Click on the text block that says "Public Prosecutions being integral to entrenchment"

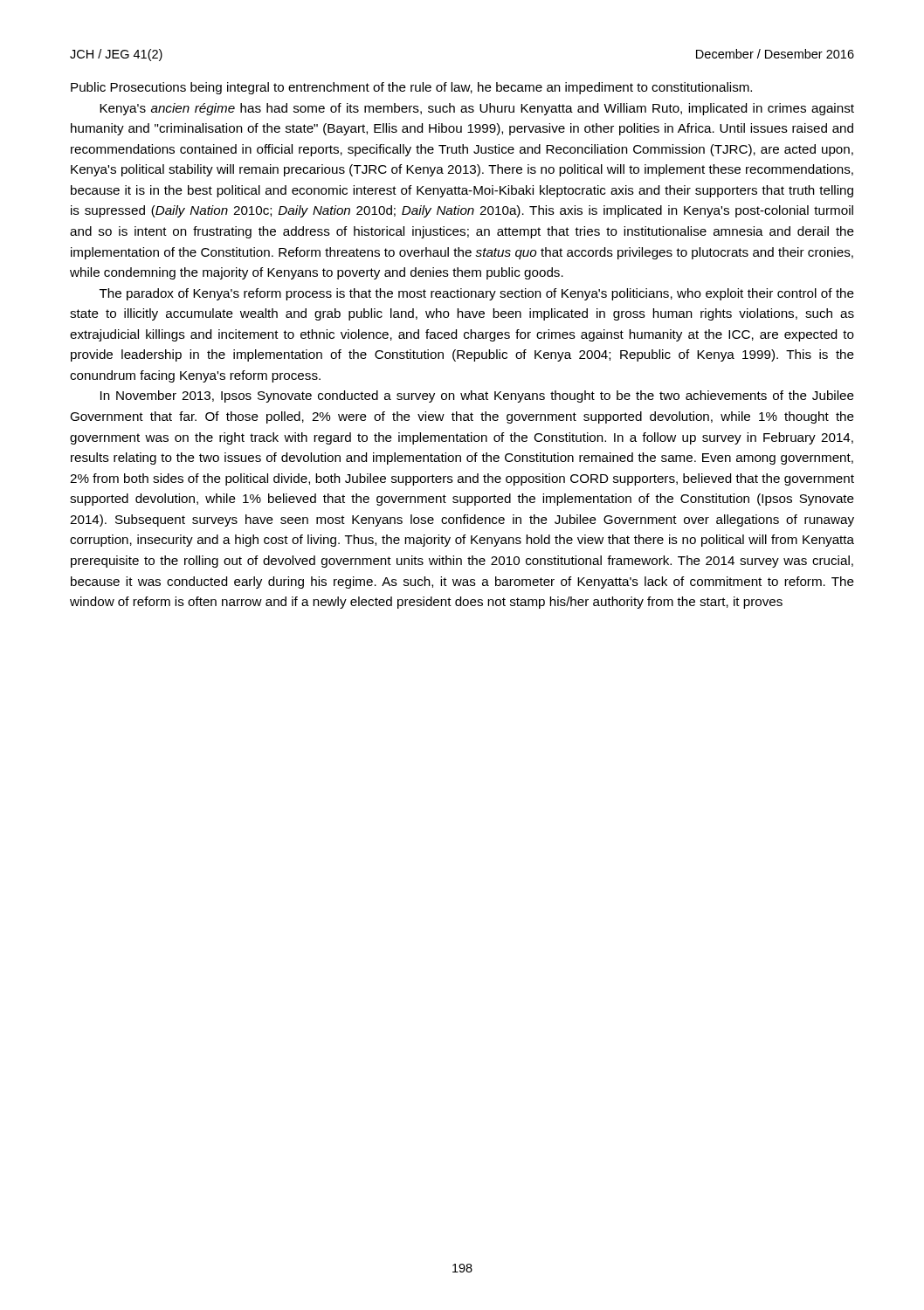click(462, 344)
